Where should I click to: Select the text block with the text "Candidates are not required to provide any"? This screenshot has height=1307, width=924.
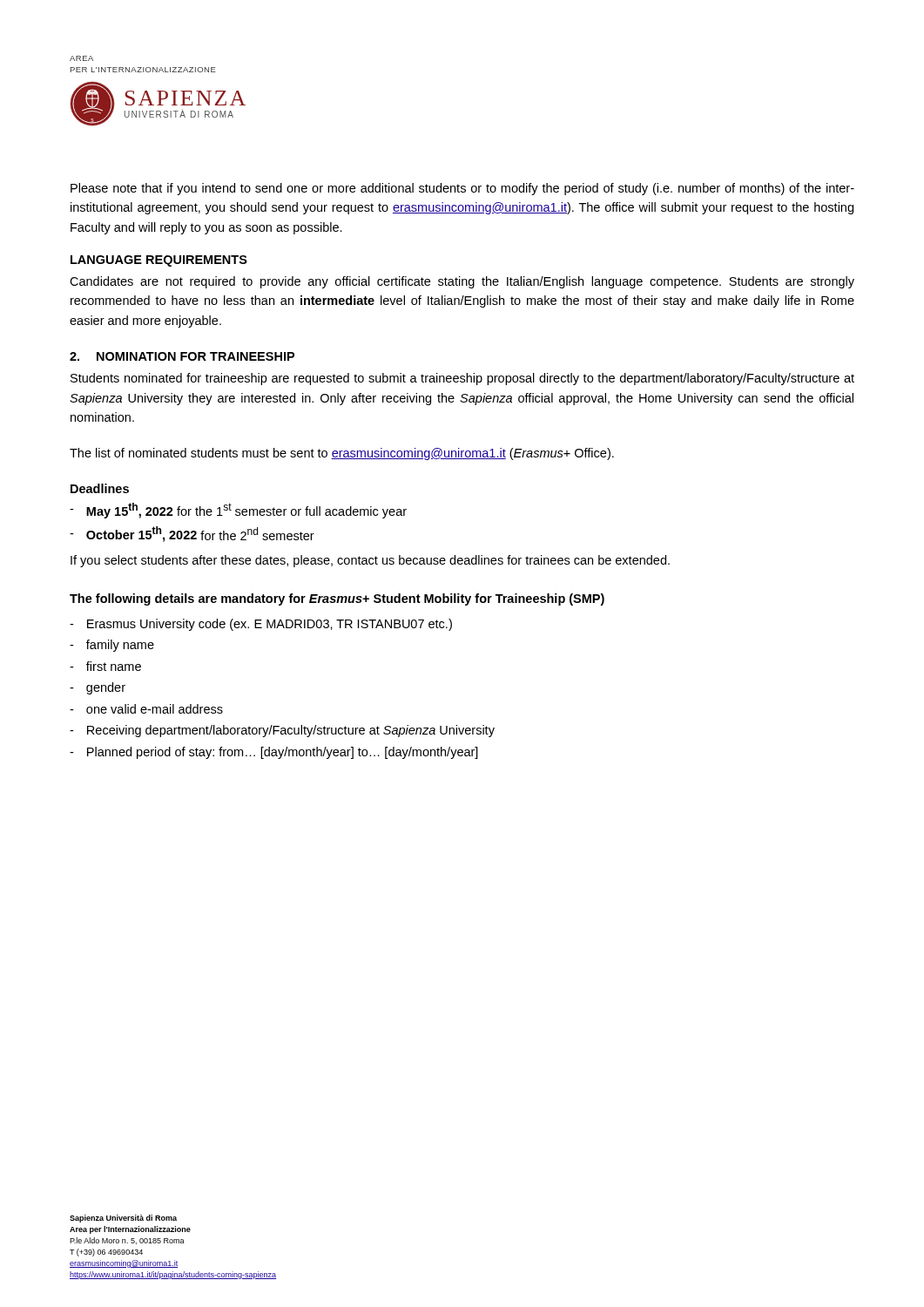pyautogui.click(x=462, y=301)
